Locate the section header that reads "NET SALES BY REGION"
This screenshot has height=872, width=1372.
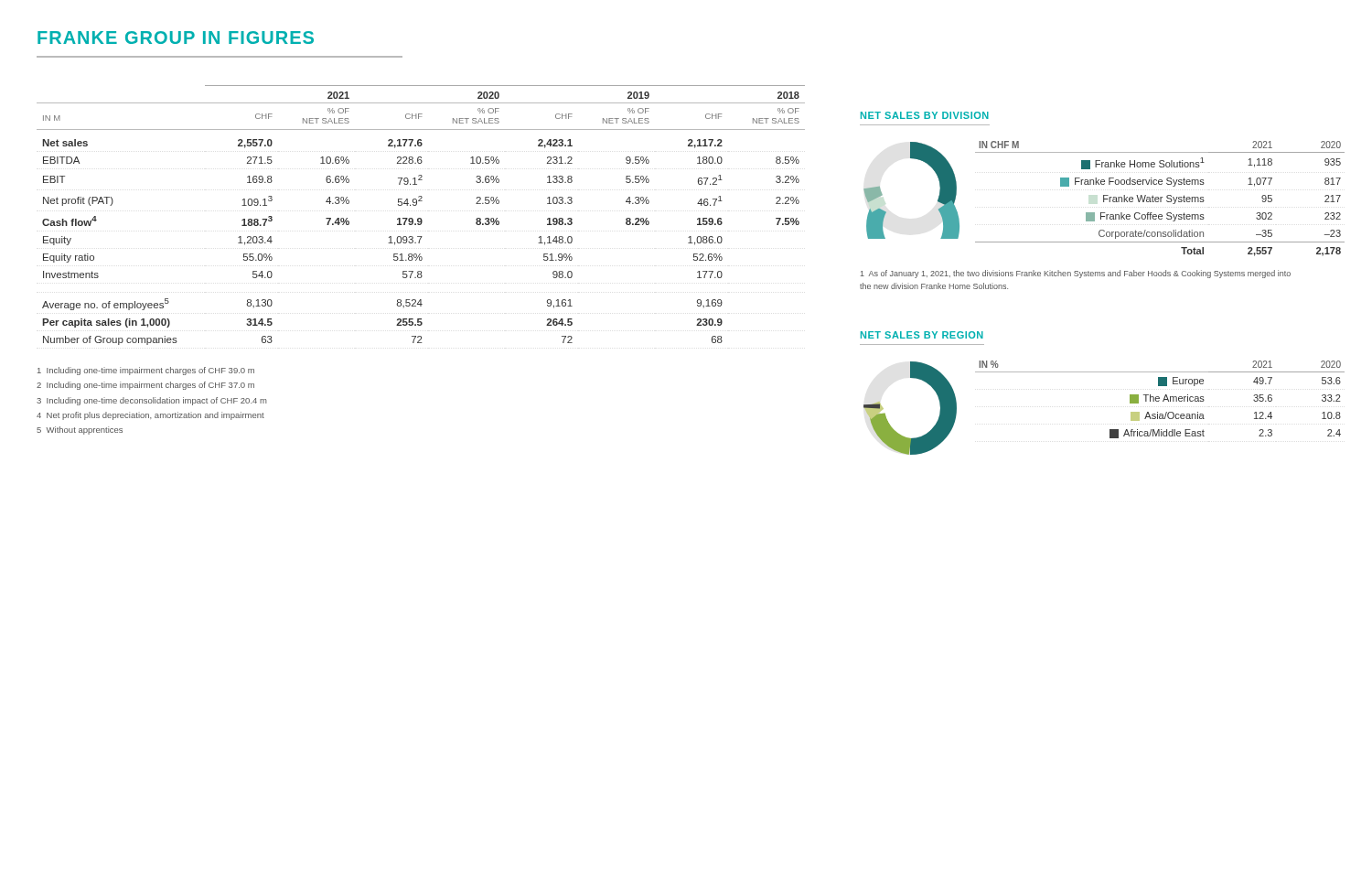point(922,335)
